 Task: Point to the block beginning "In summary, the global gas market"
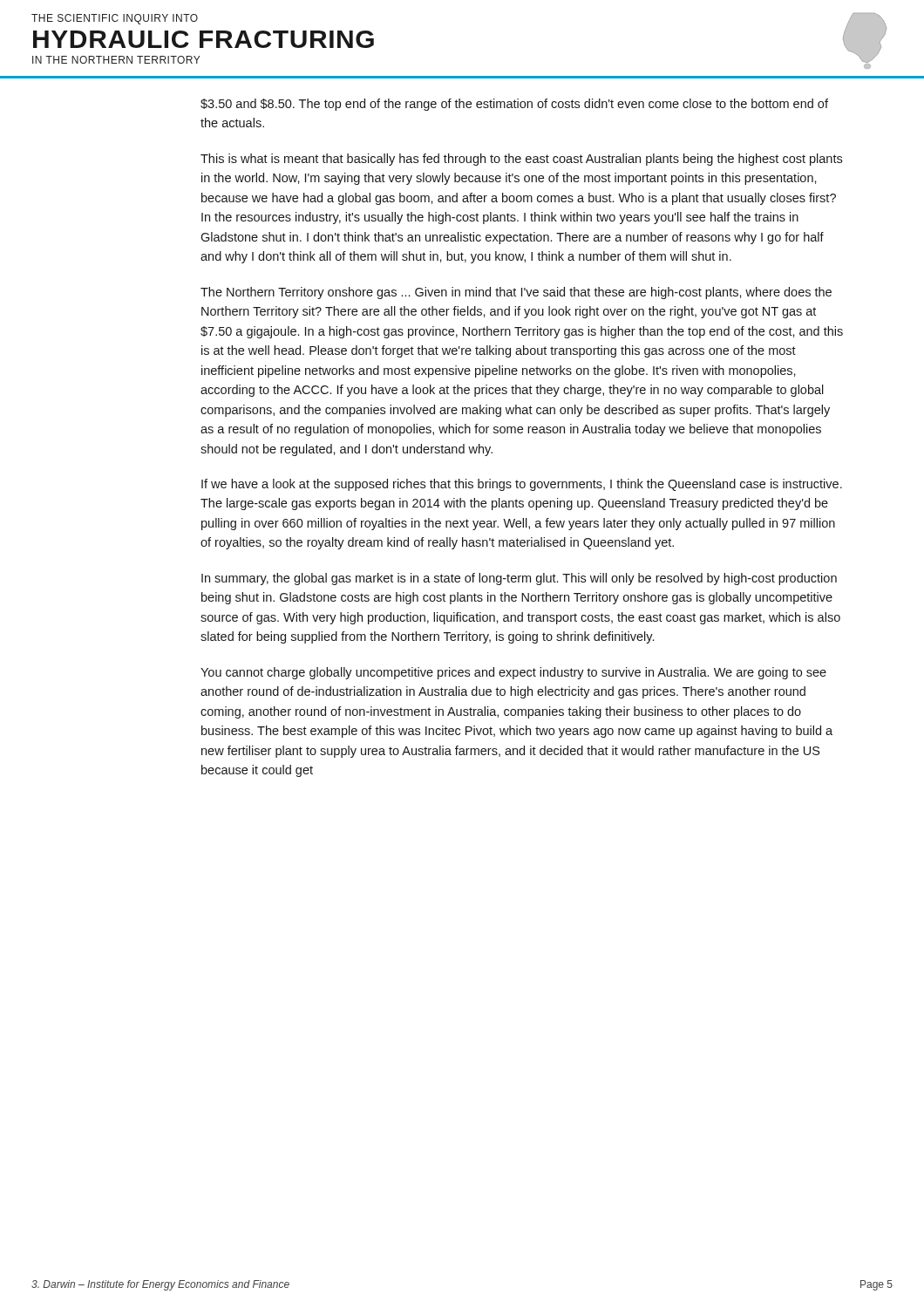(x=520, y=607)
